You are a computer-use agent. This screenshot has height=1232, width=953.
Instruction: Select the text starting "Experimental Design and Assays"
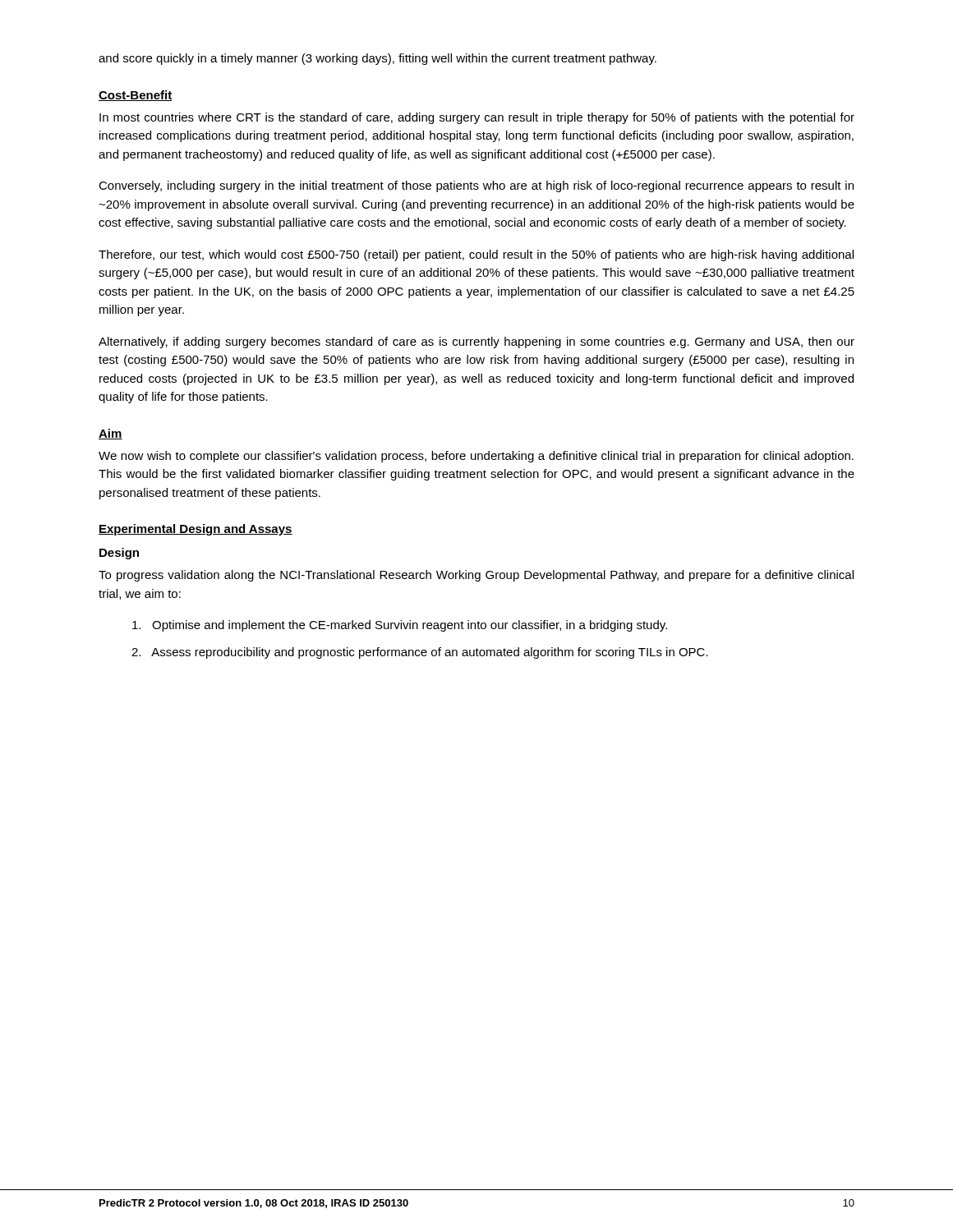pyautogui.click(x=195, y=529)
